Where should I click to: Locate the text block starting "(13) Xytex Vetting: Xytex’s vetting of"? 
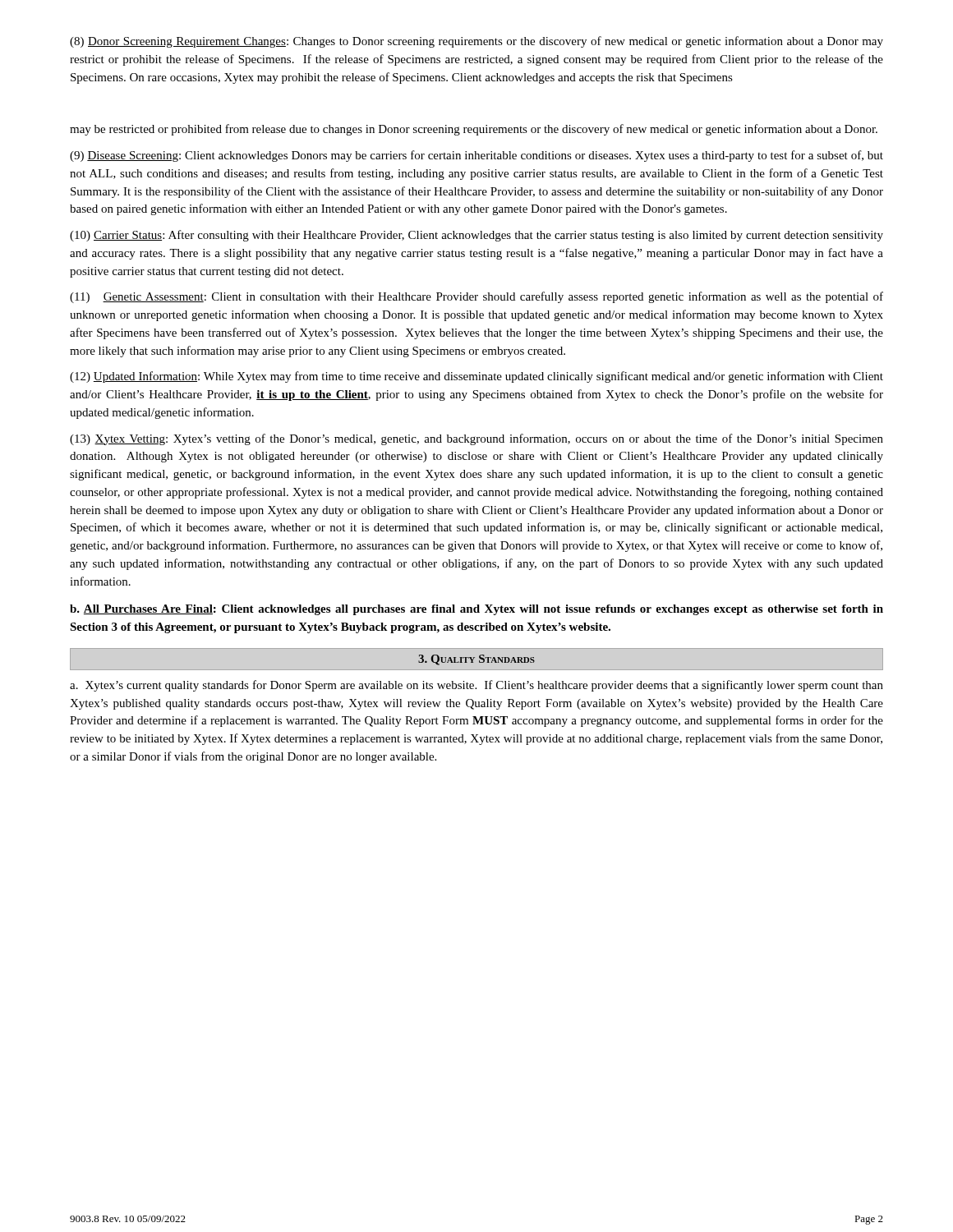476,510
